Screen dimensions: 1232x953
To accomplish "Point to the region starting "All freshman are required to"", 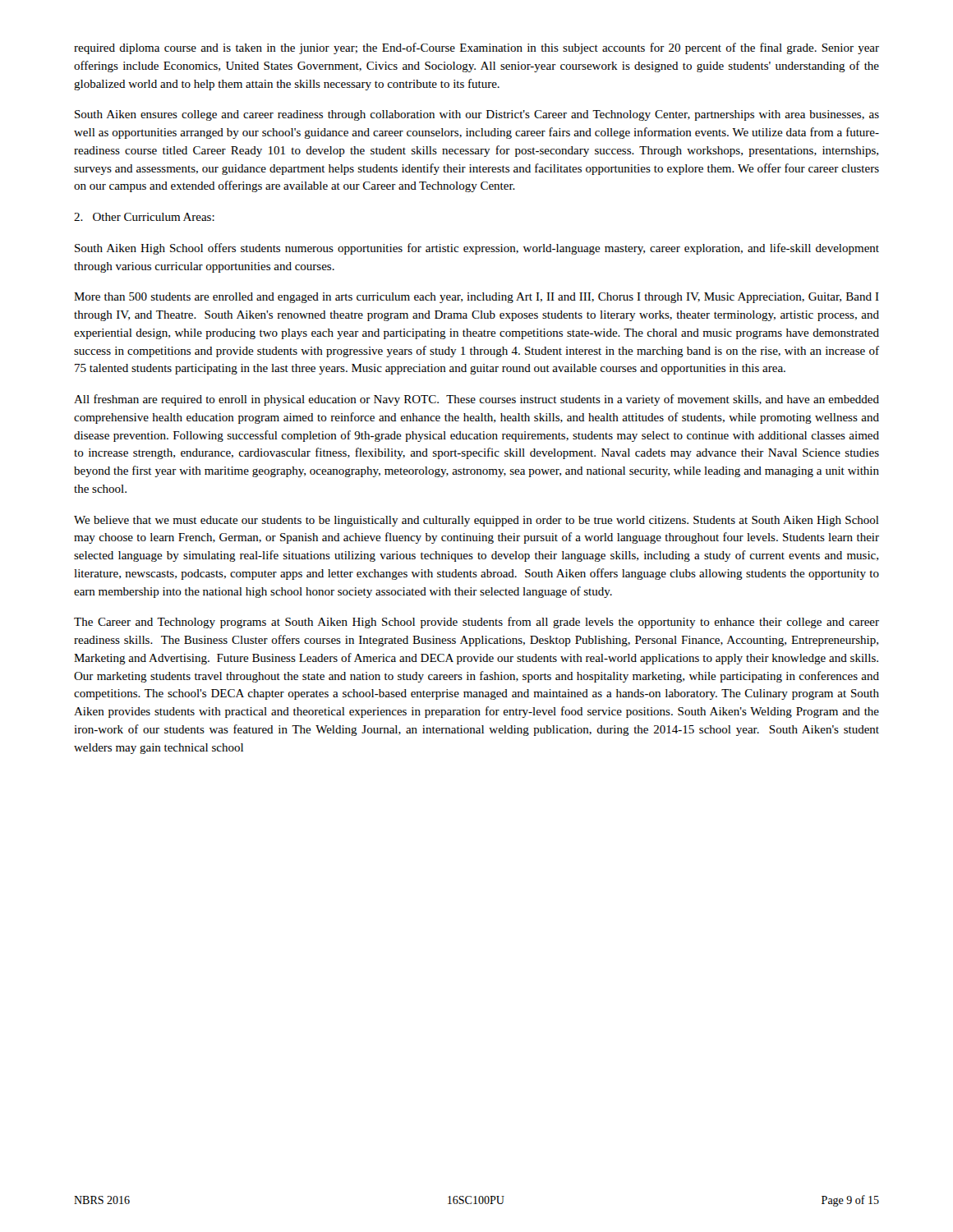I will click(x=476, y=444).
